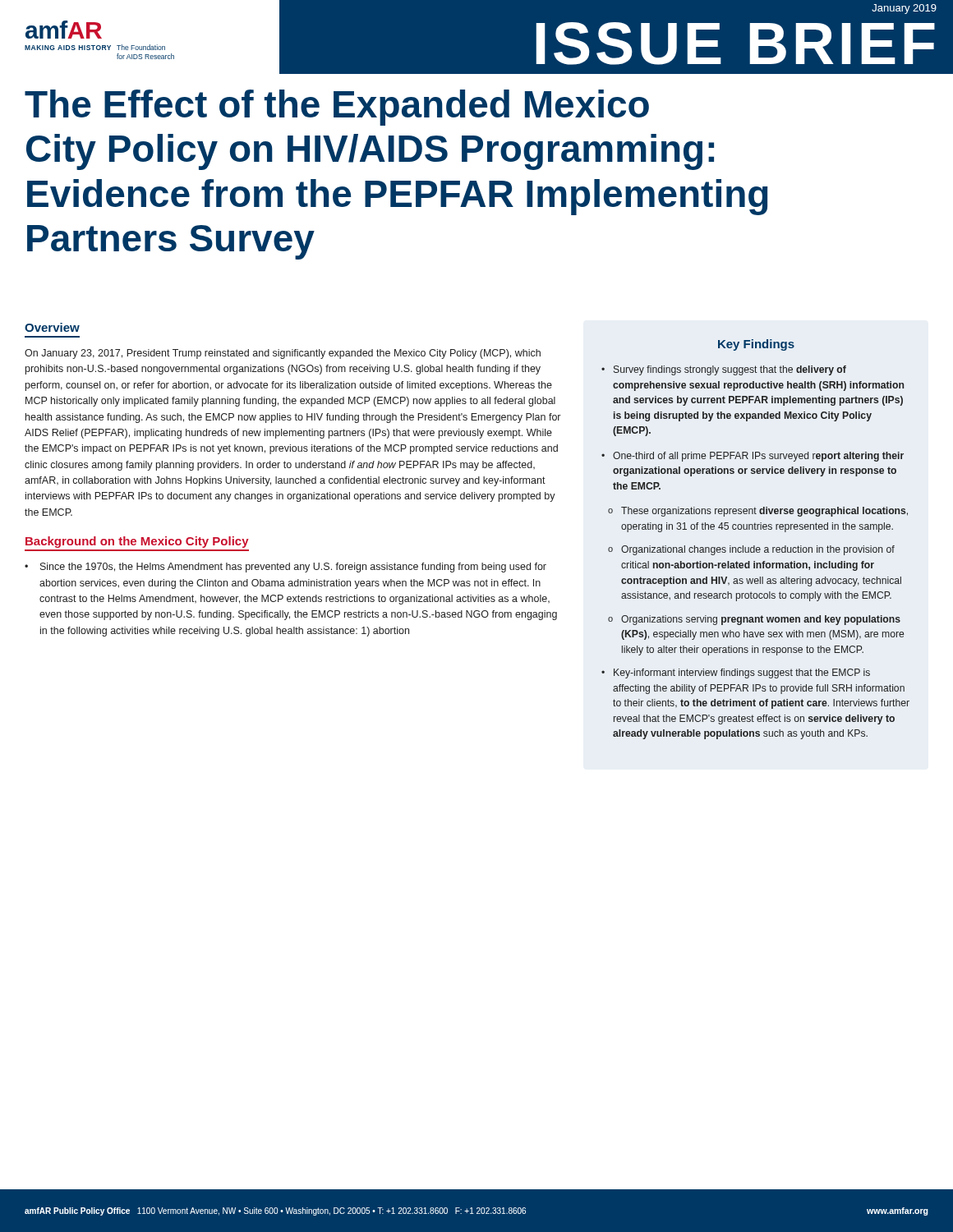Select the section header containing "Key Findings"
953x1232 pixels.
[756, 344]
